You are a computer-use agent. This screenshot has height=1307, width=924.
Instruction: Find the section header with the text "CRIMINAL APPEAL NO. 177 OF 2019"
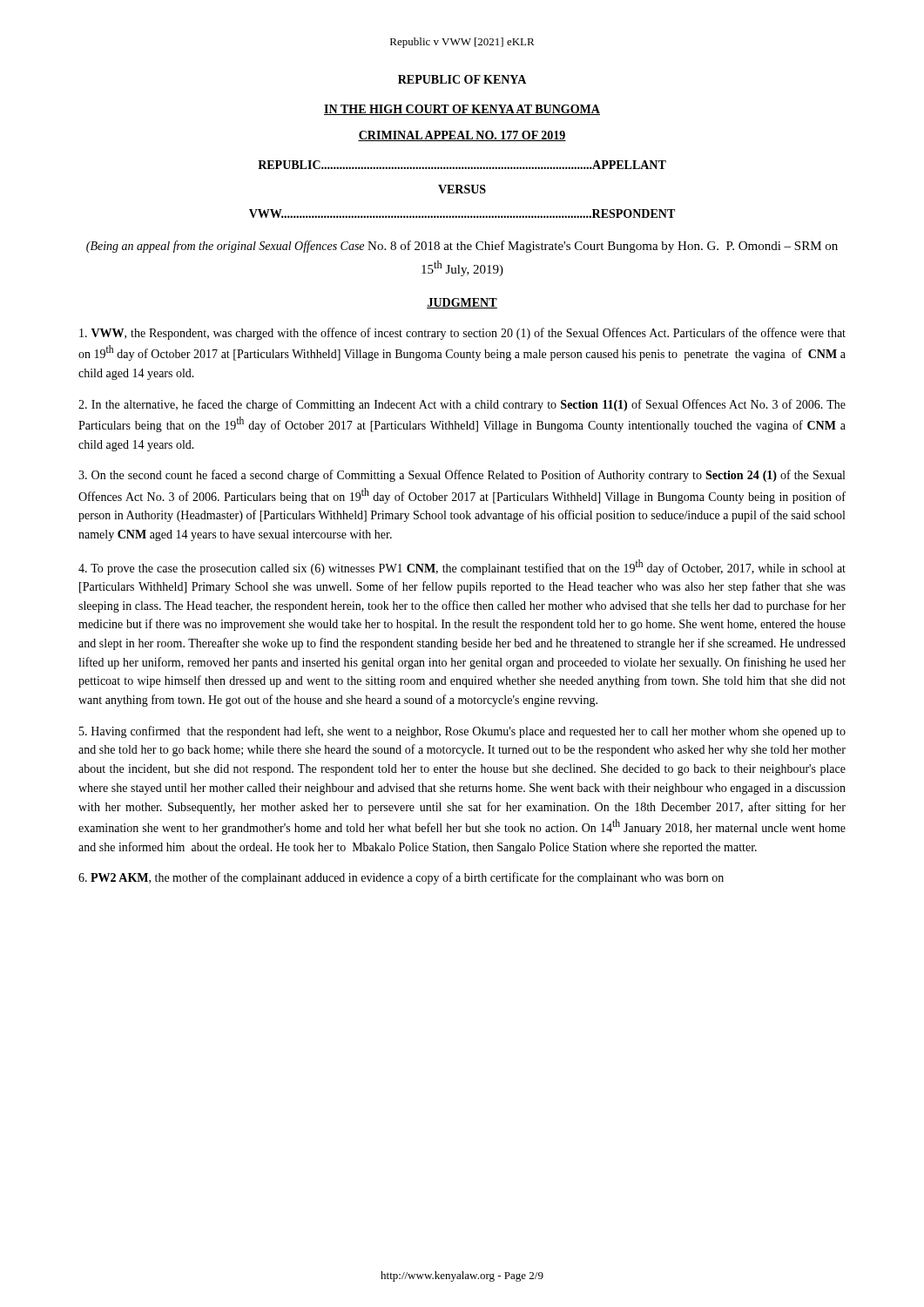462,136
